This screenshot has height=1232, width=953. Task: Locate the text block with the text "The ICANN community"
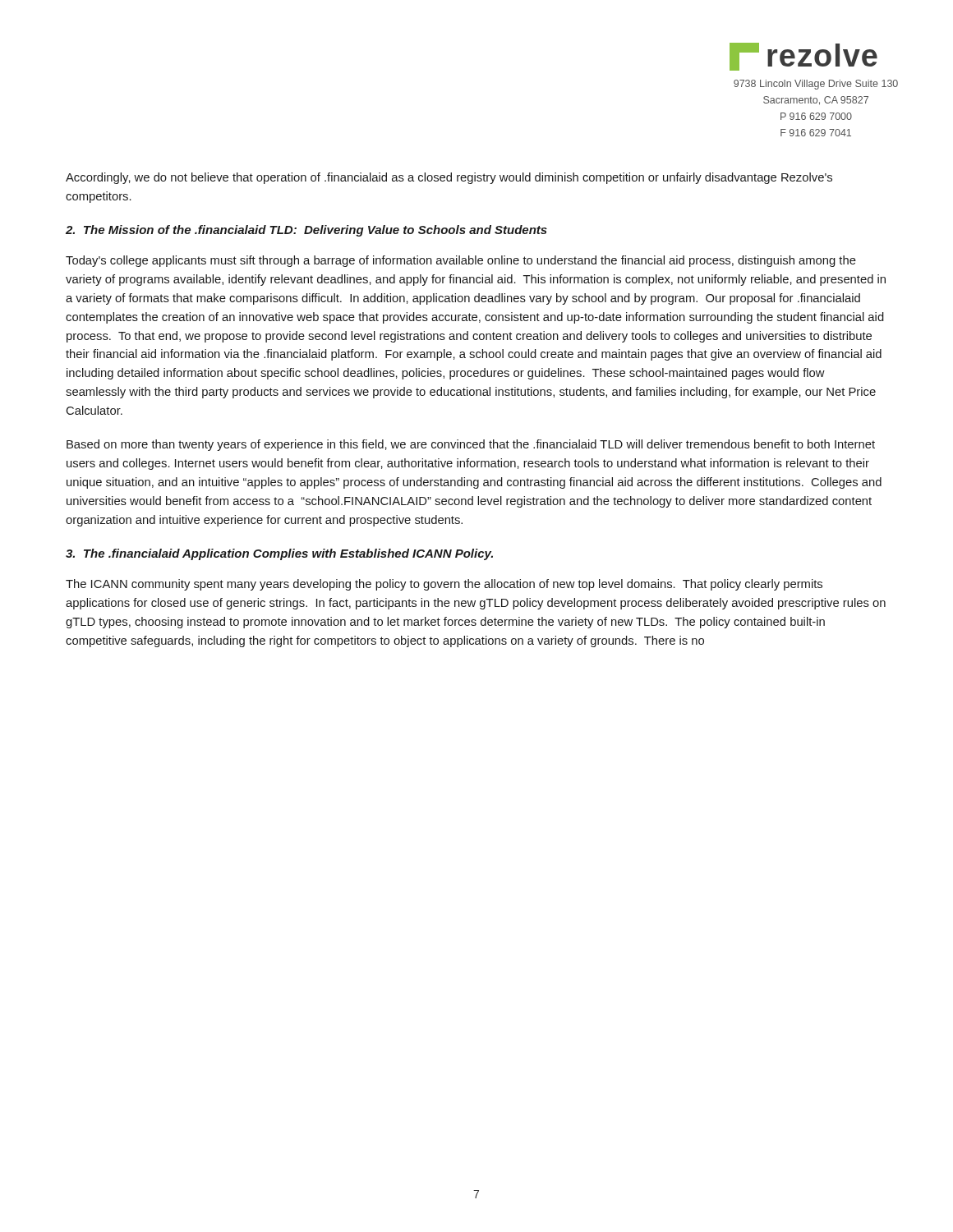(x=476, y=612)
